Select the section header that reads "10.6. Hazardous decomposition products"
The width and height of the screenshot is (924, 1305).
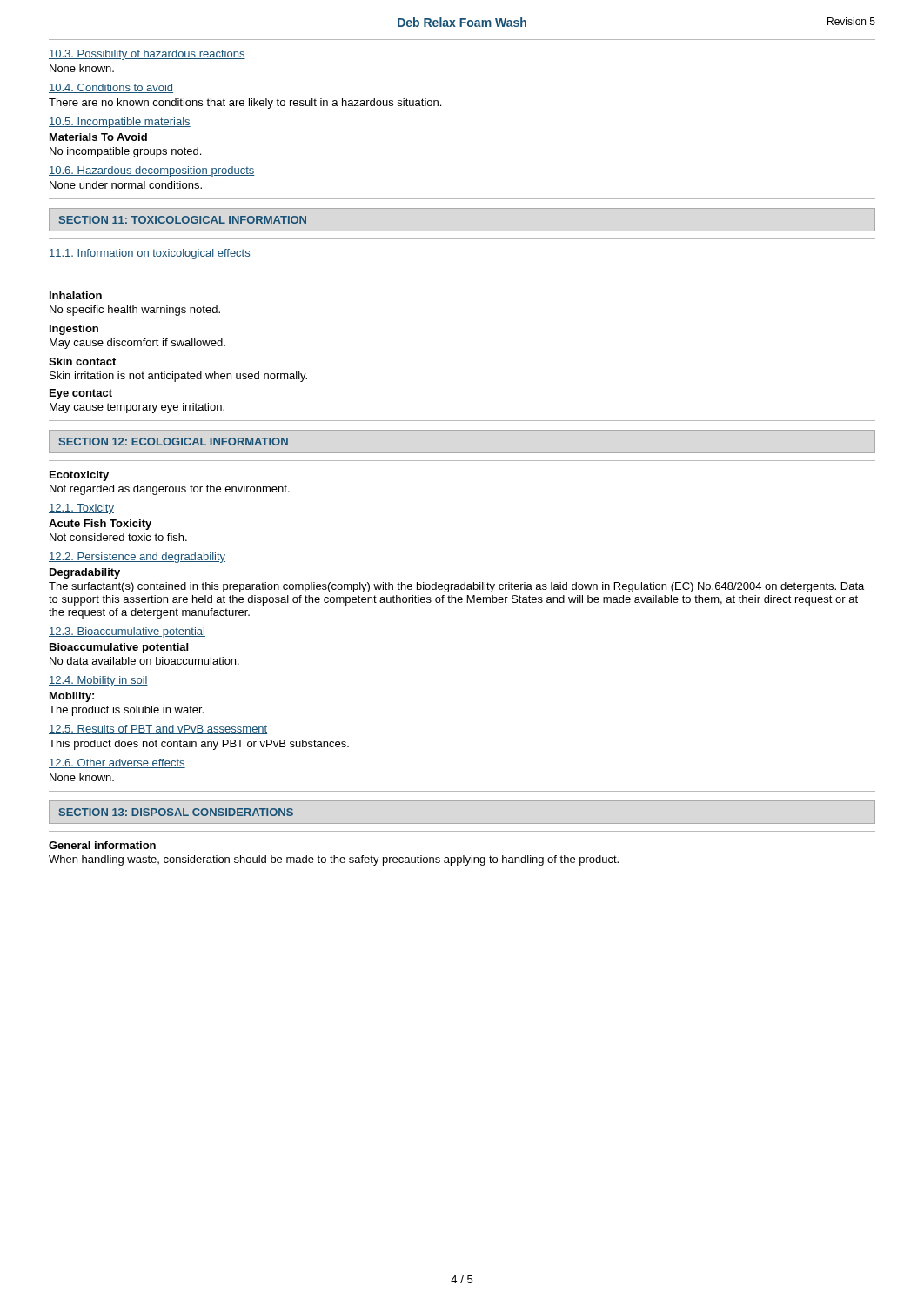(151, 170)
